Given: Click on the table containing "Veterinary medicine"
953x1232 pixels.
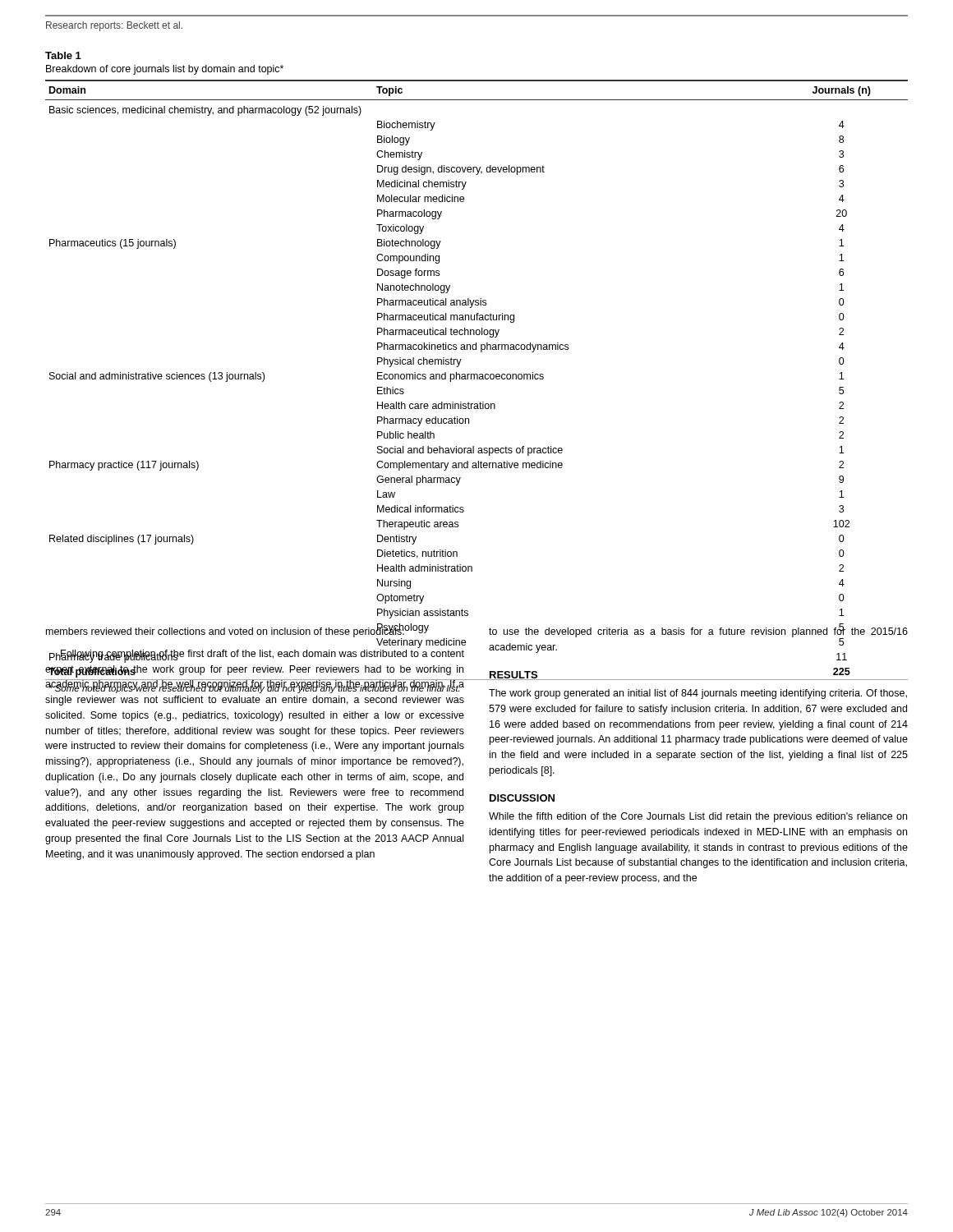Looking at the screenshot, I should (476, 373).
